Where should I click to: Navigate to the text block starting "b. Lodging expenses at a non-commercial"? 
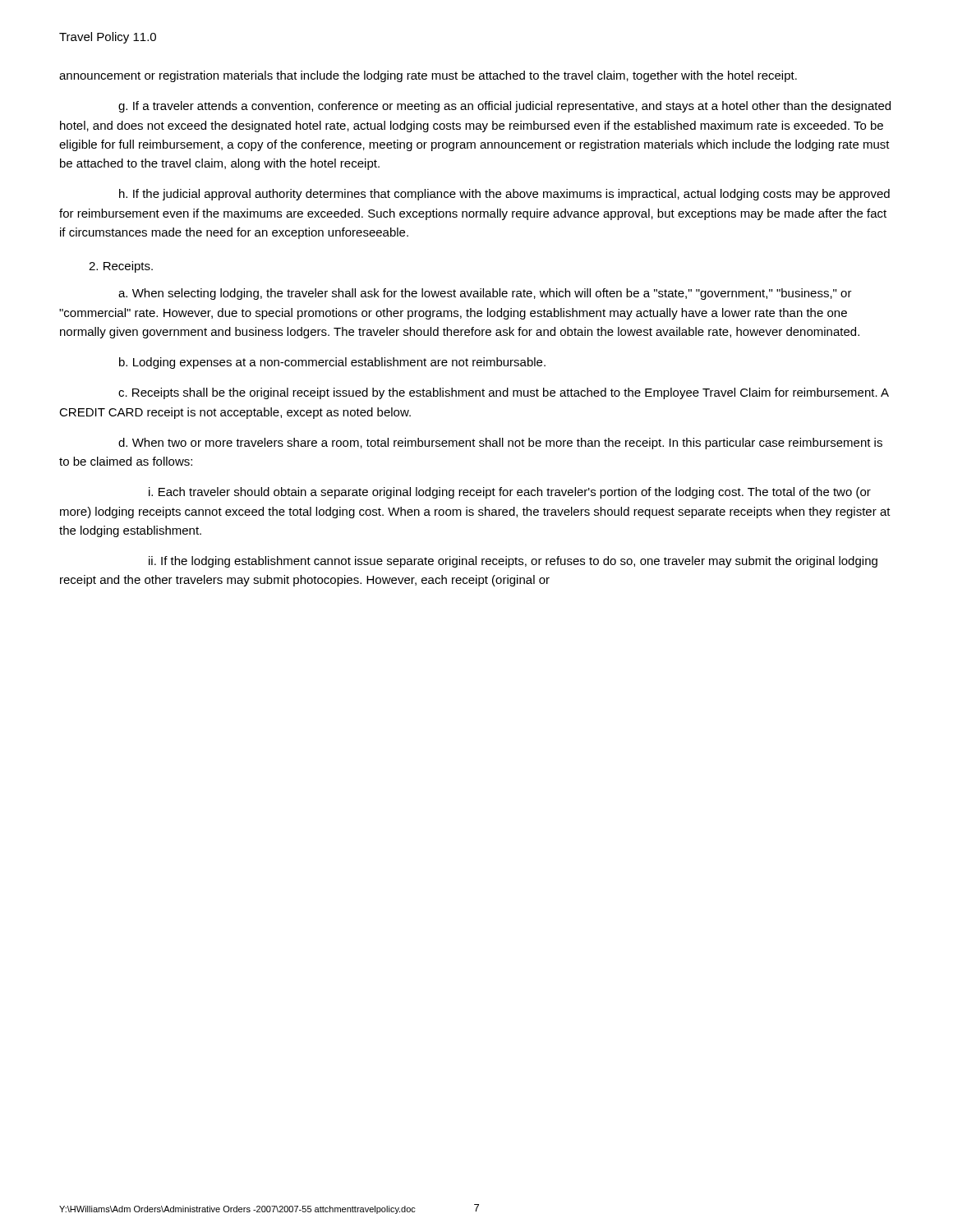(332, 362)
